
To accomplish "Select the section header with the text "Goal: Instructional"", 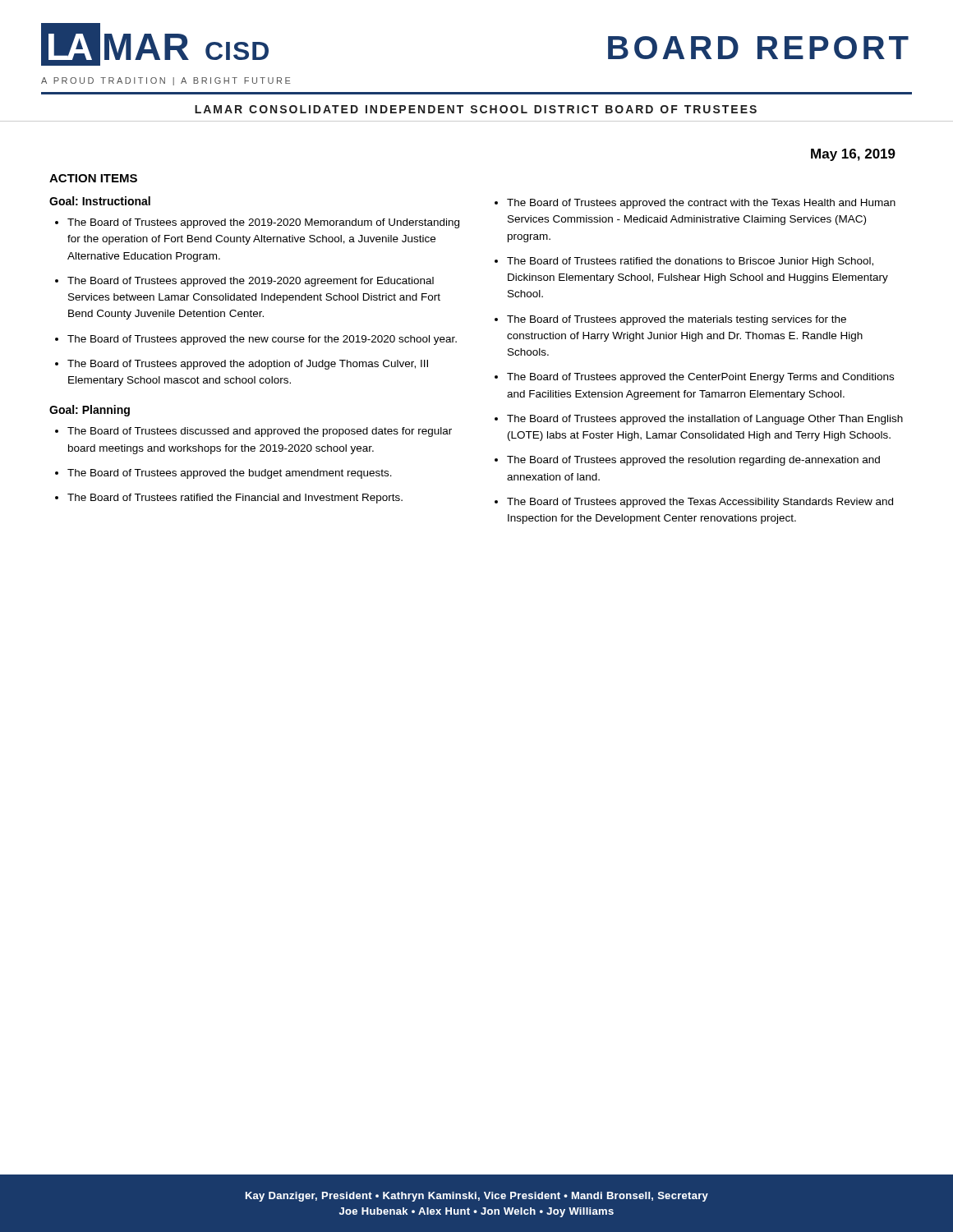I will pos(100,201).
